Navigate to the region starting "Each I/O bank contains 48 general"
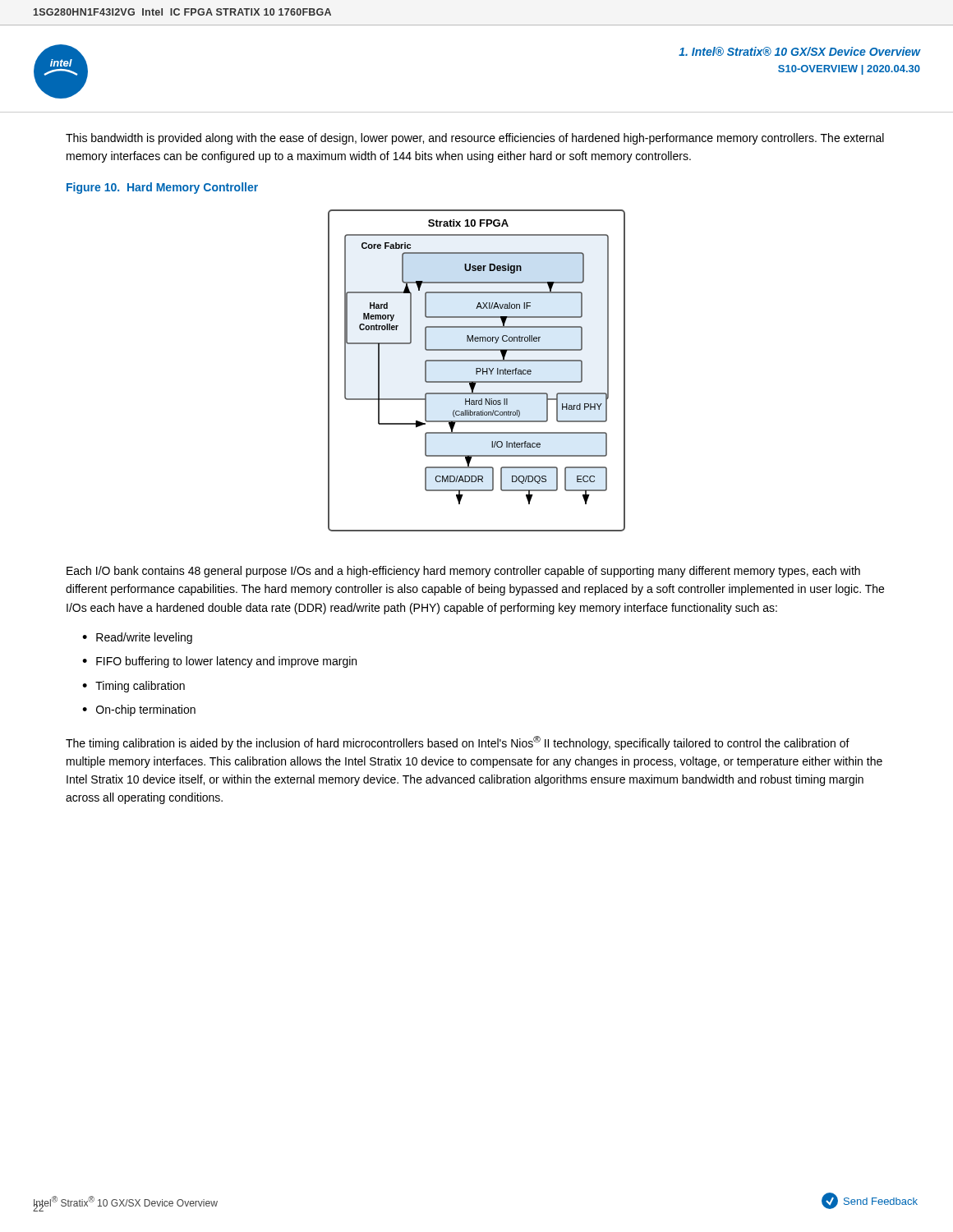The image size is (953, 1232). click(475, 589)
